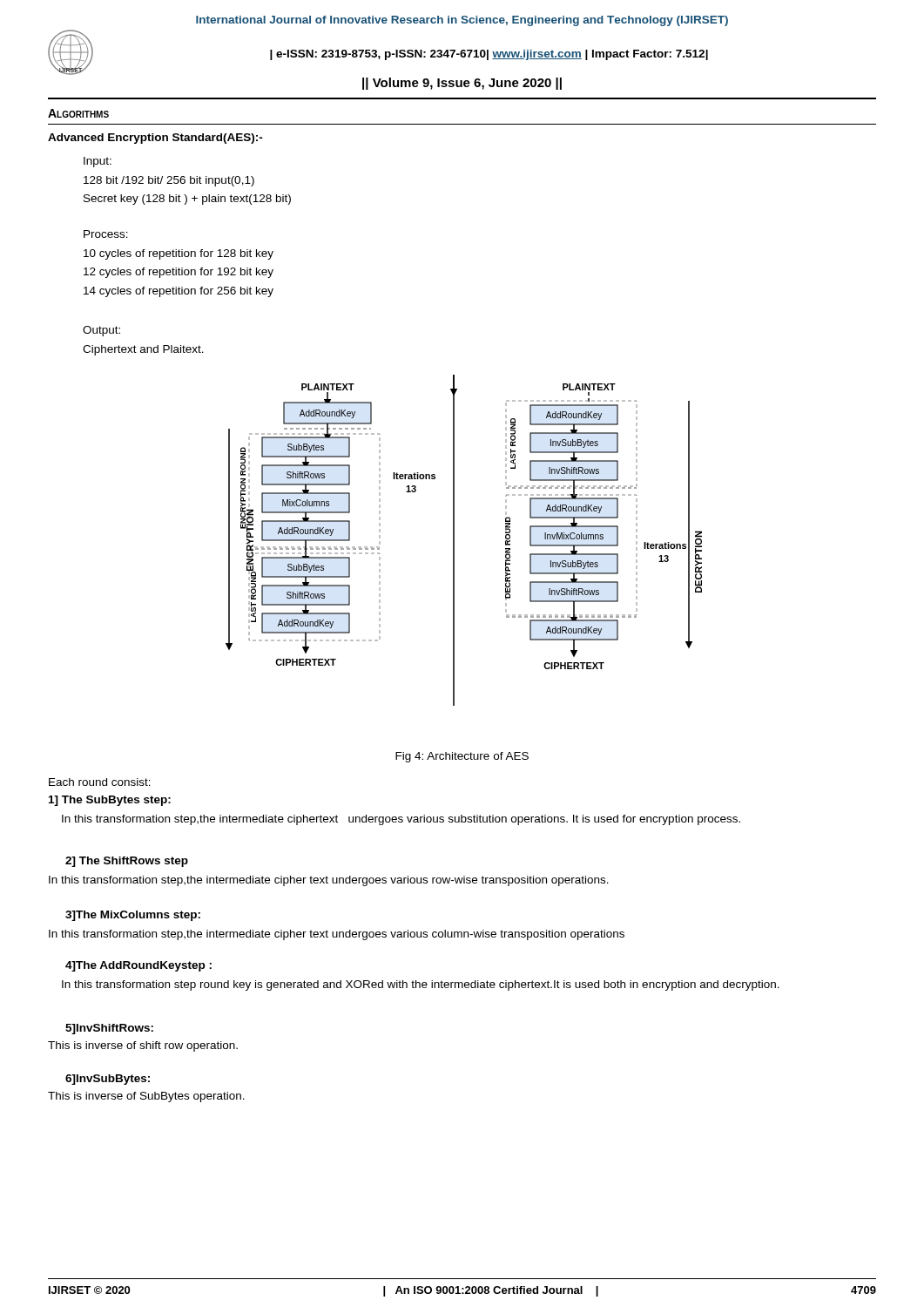The width and height of the screenshot is (924, 1307).
Task: Locate the engineering diagram
Action: coord(462,558)
